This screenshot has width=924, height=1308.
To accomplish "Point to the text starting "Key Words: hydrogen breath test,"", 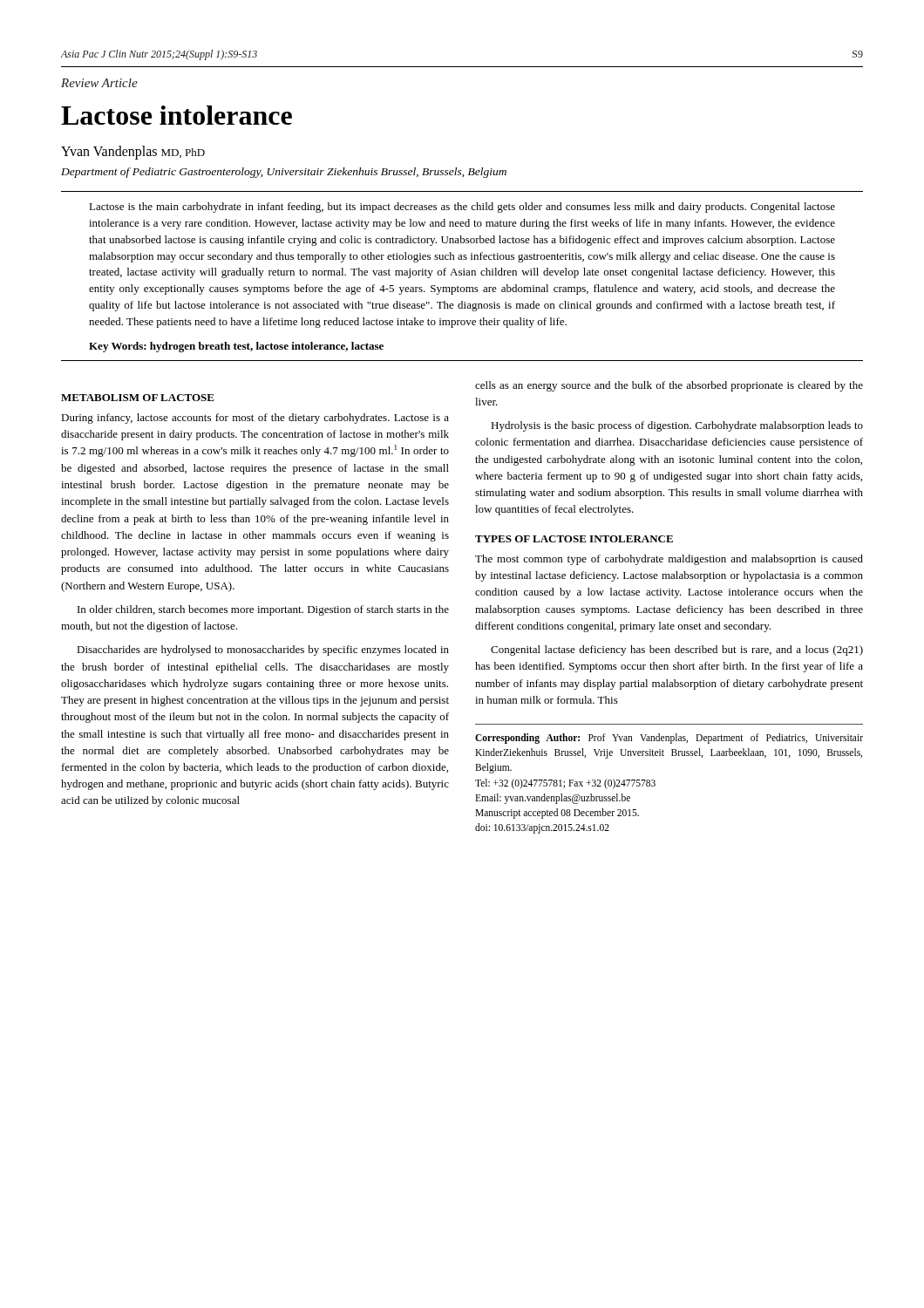I will pos(236,346).
